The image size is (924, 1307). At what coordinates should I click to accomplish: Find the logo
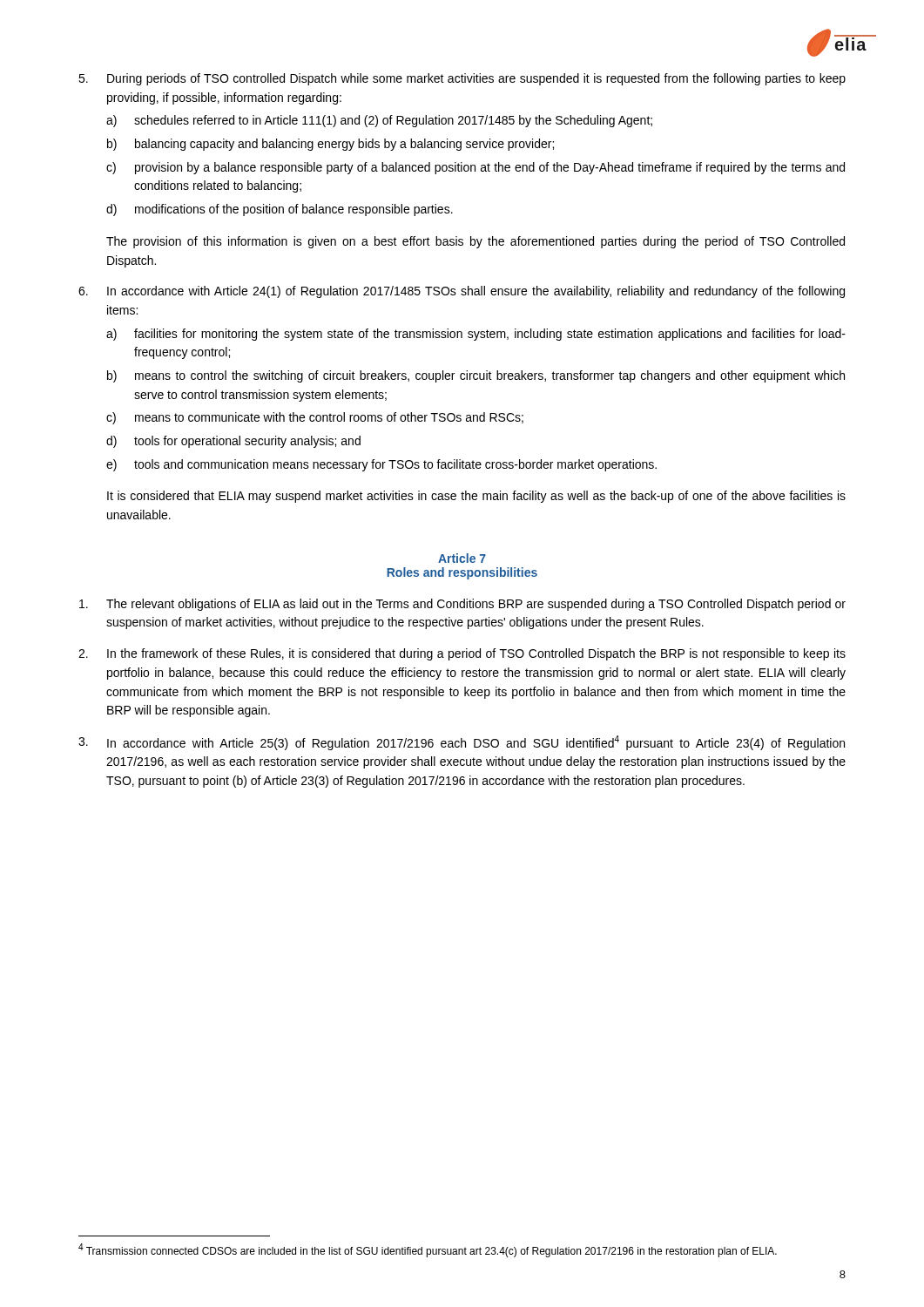click(x=828, y=45)
